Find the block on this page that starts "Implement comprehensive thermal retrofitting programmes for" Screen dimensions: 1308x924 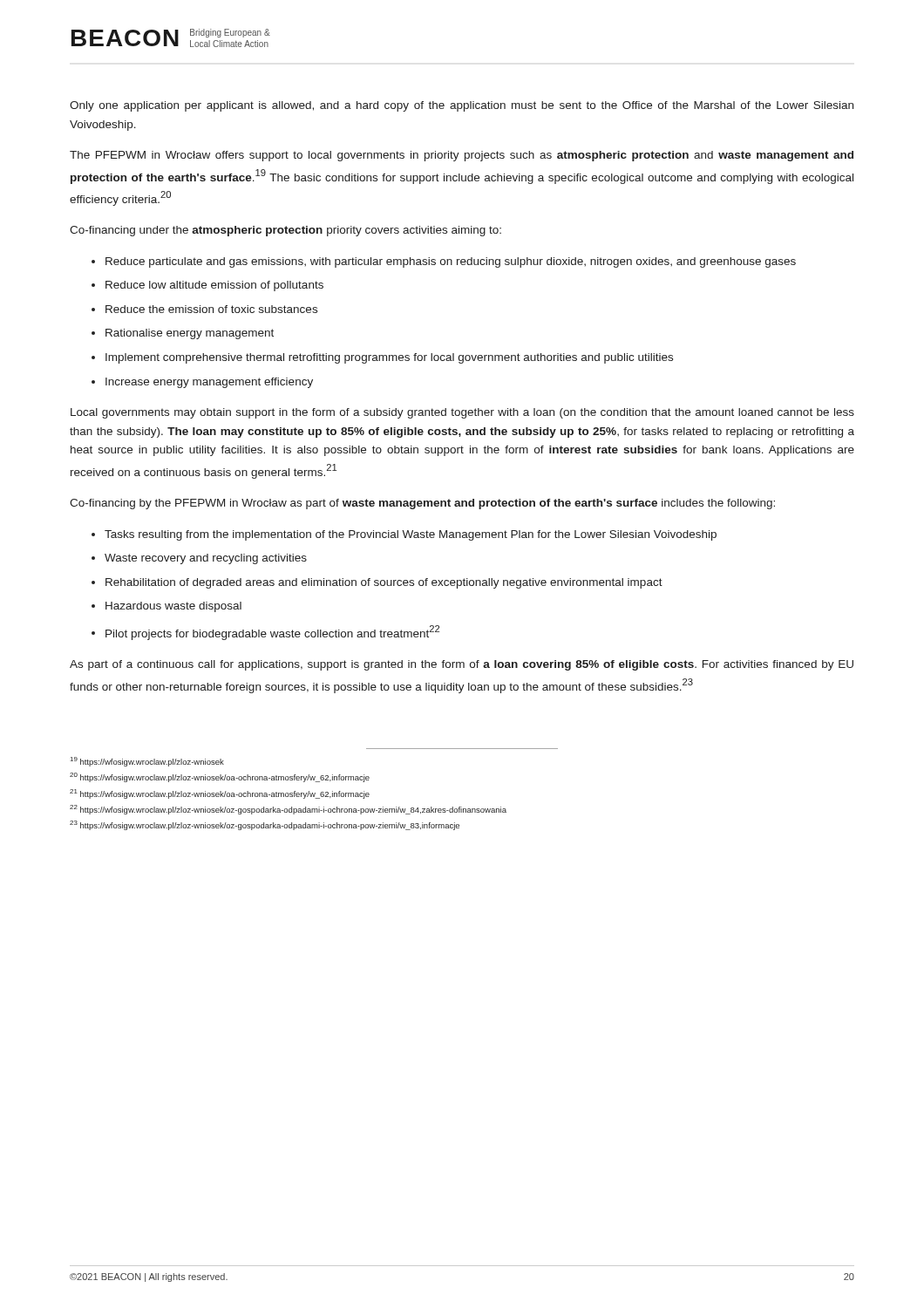[389, 357]
